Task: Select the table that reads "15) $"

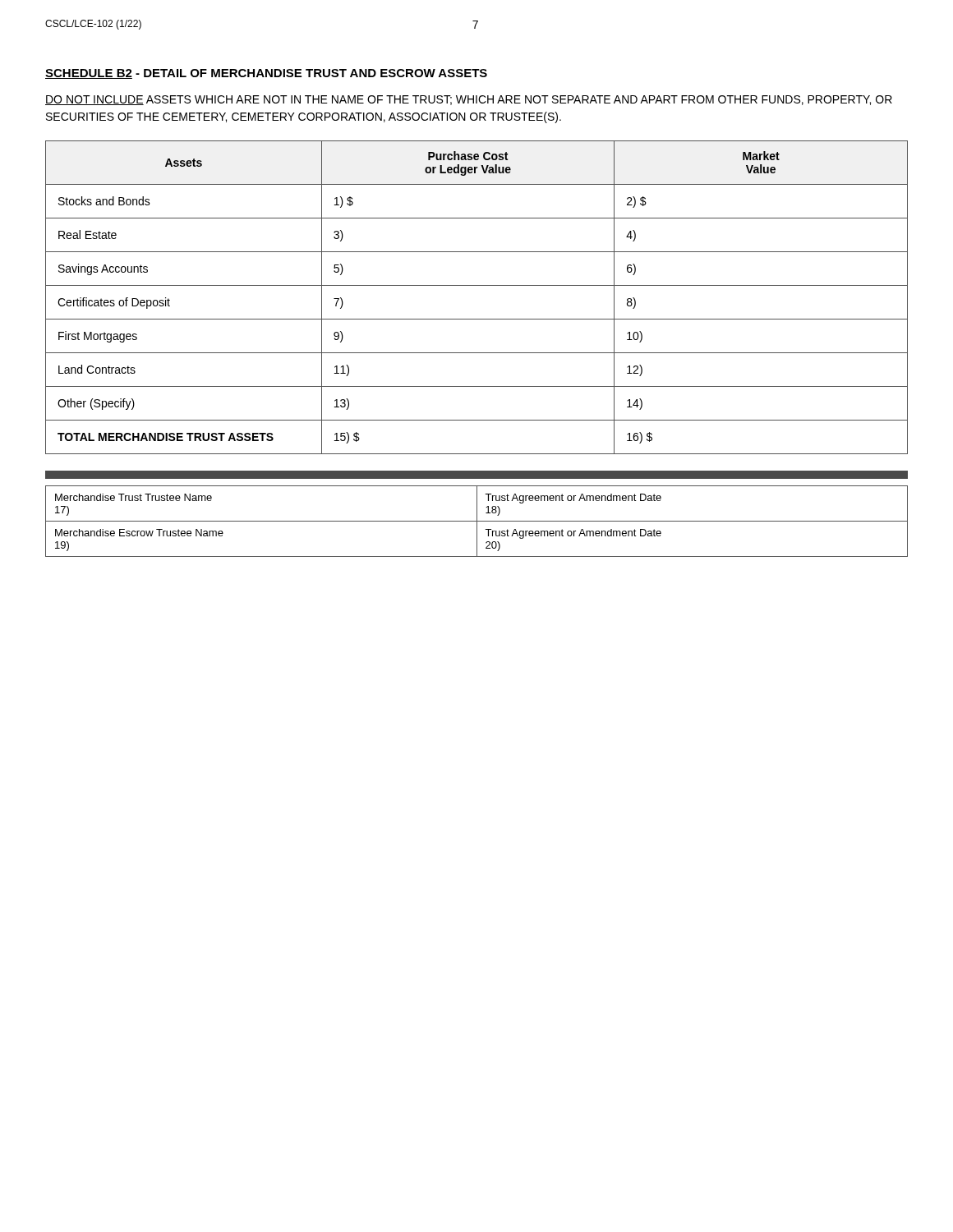Action: (476, 297)
